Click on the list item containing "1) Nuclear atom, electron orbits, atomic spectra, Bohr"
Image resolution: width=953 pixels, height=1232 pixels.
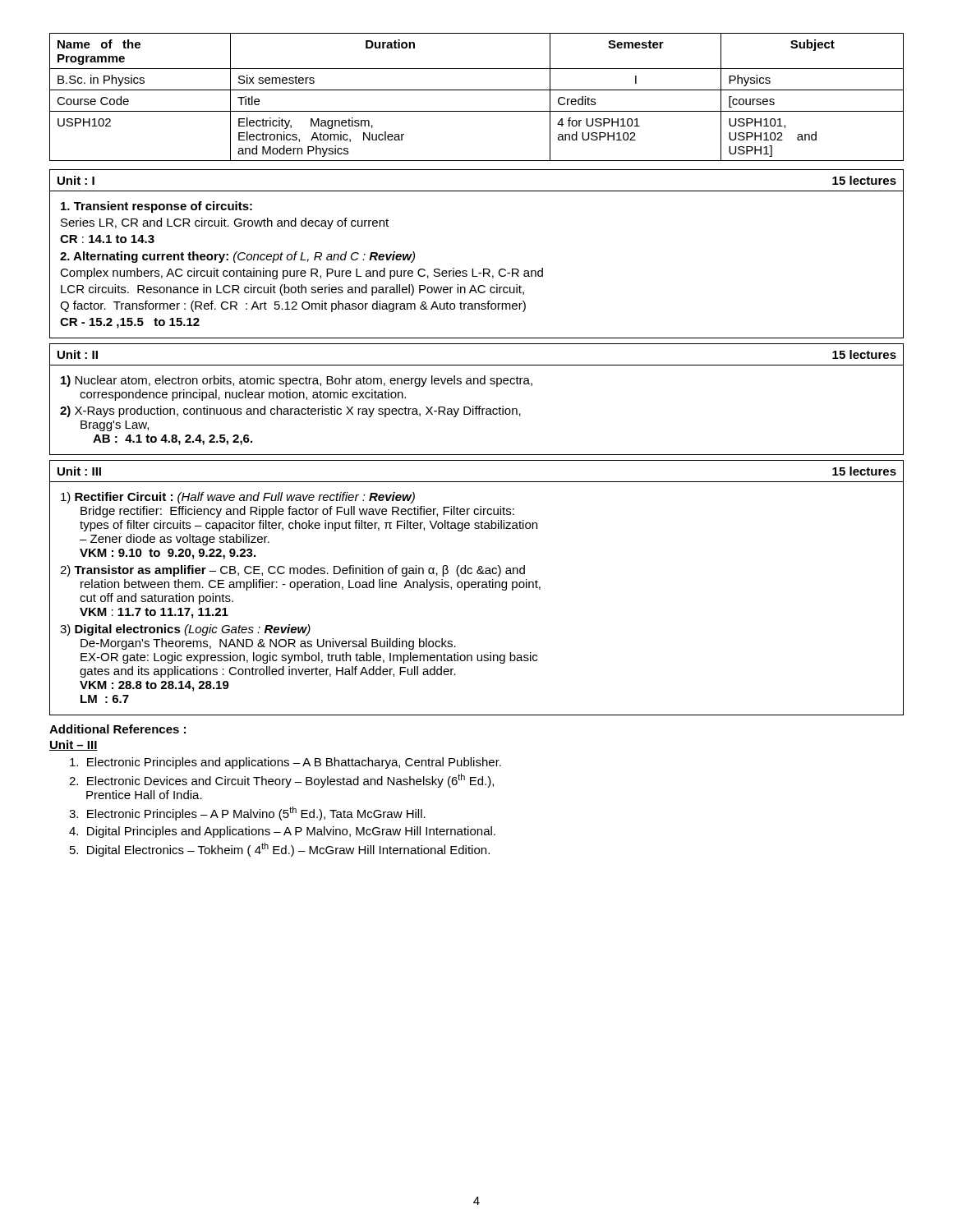(x=297, y=387)
